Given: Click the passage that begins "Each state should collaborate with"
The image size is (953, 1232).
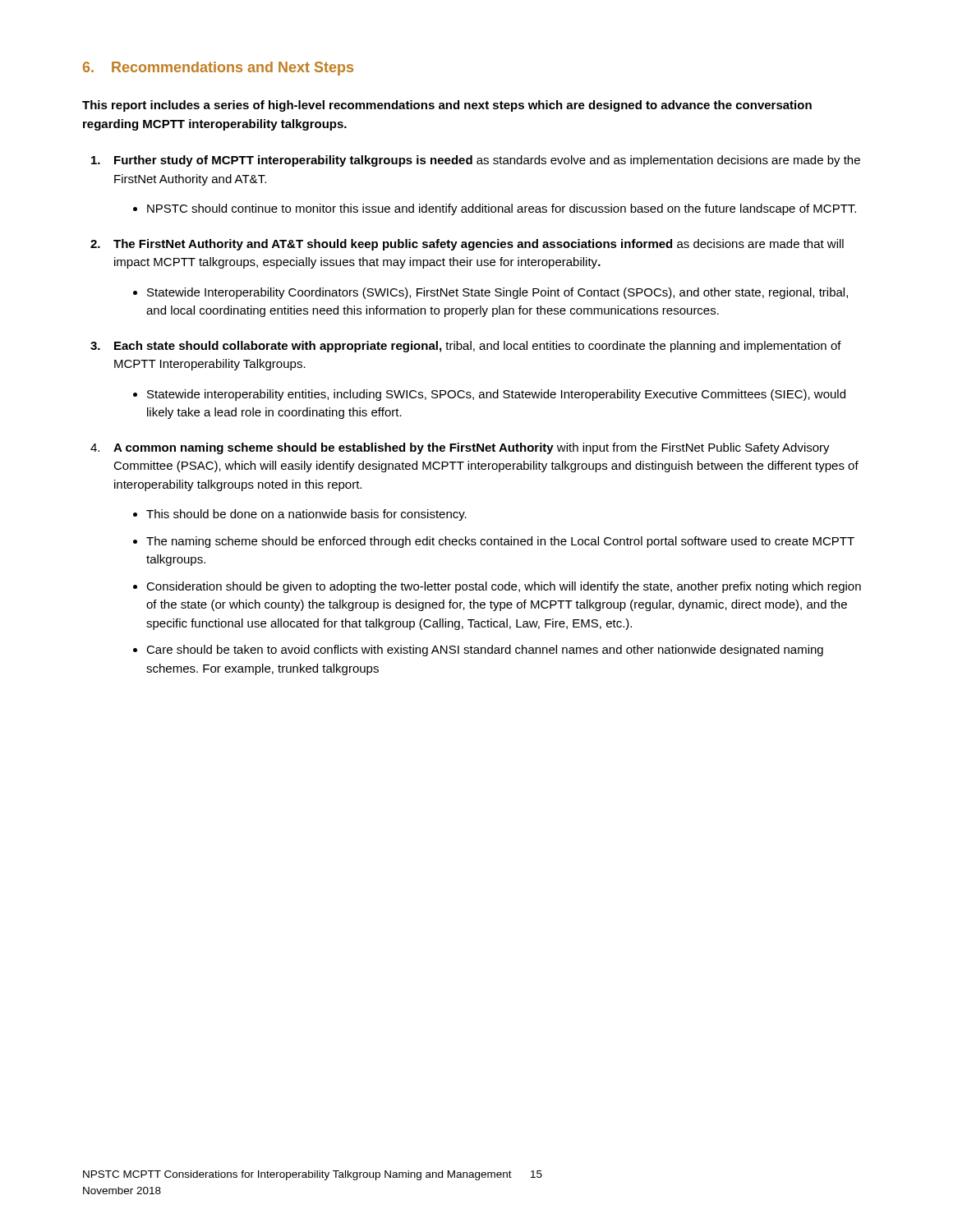Looking at the screenshot, I should coord(492,380).
